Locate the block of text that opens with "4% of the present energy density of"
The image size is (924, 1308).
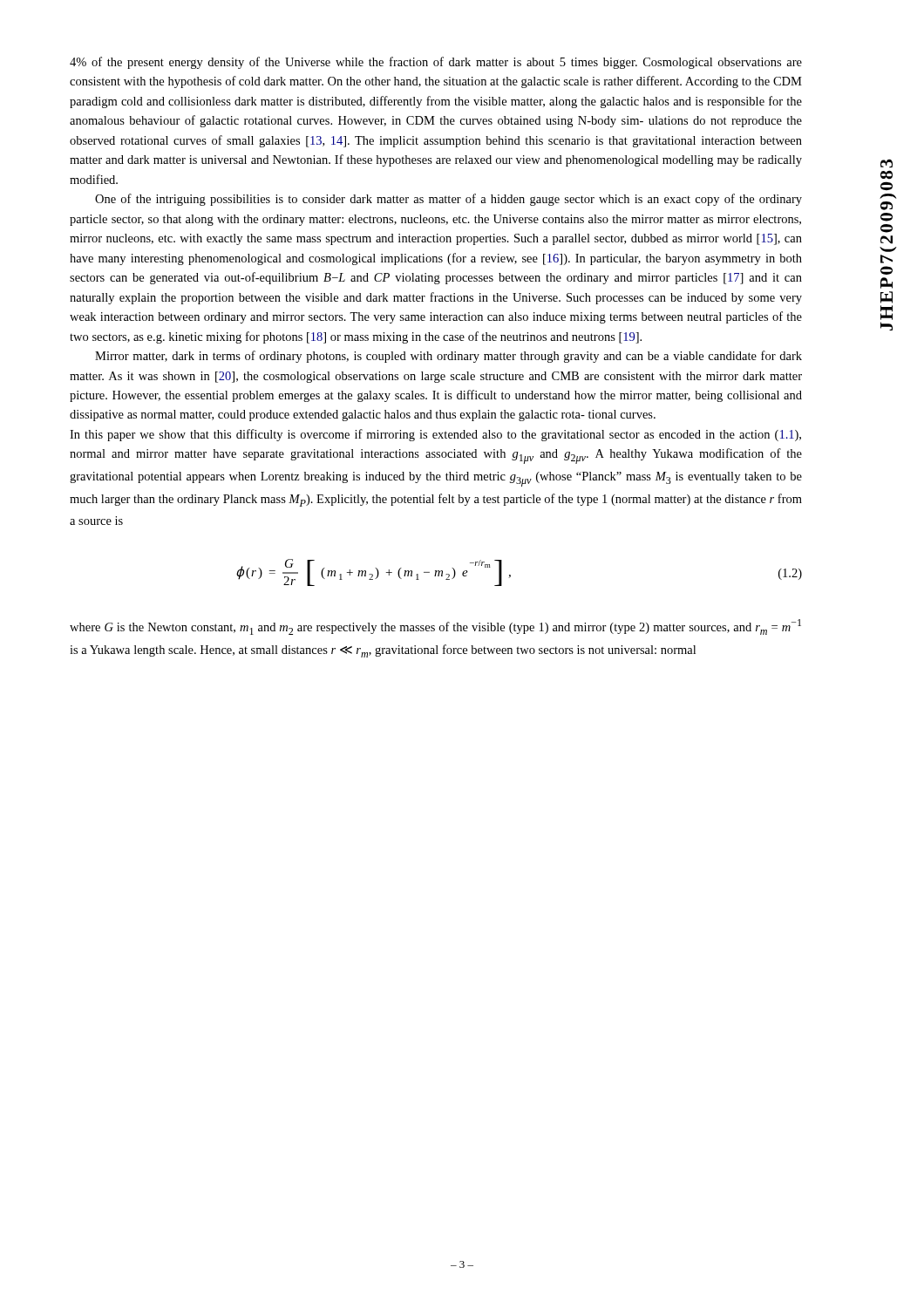pyautogui.click(x=436, y=292)
